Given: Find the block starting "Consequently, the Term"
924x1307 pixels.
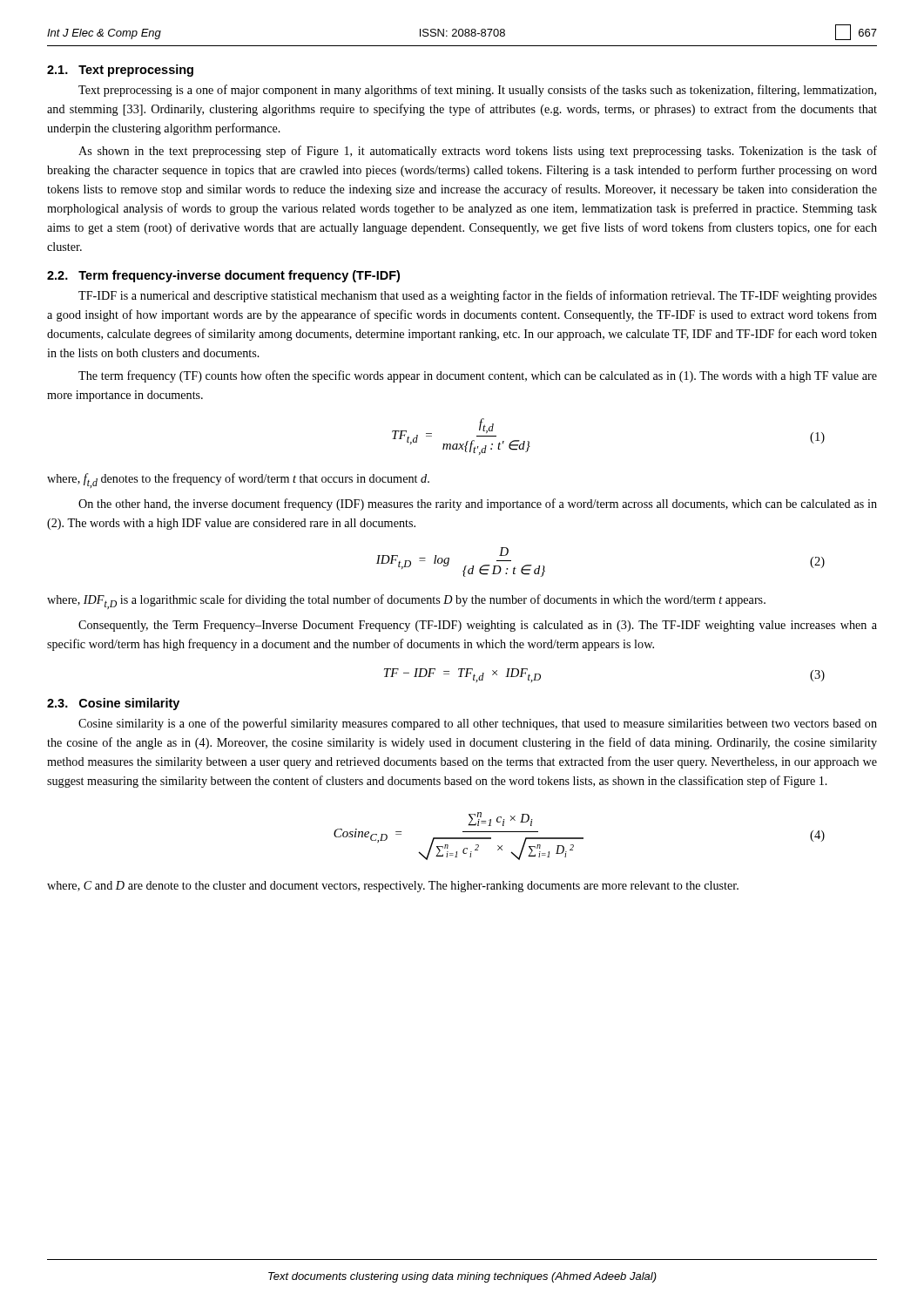Looking at the screenshot, I should pos(462,635).
